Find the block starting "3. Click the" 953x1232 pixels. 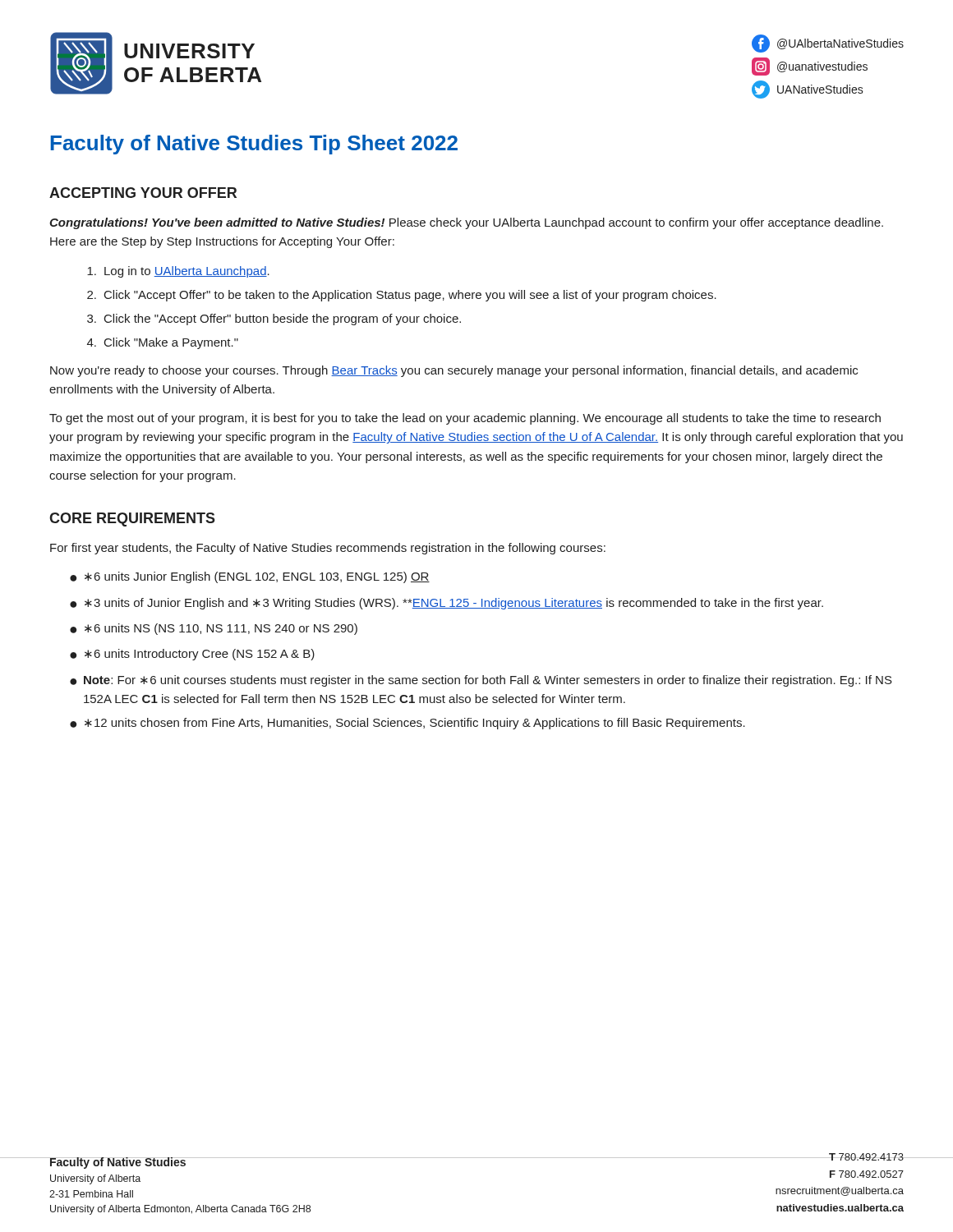click(x=271, y=318)
